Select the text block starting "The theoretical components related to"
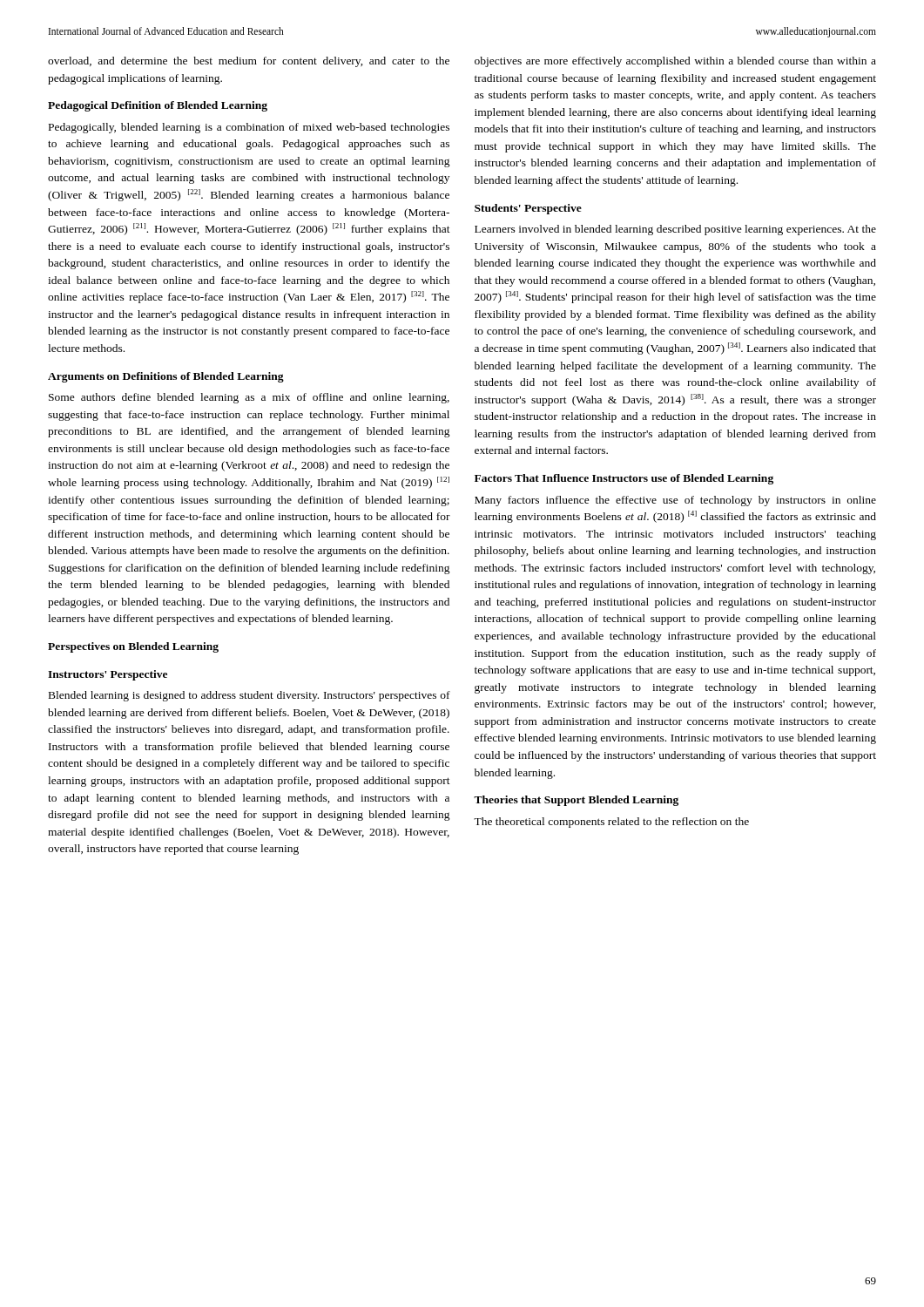Viewport: 924px width, 1307px height. pyautogui.click(x=675, y=821)
